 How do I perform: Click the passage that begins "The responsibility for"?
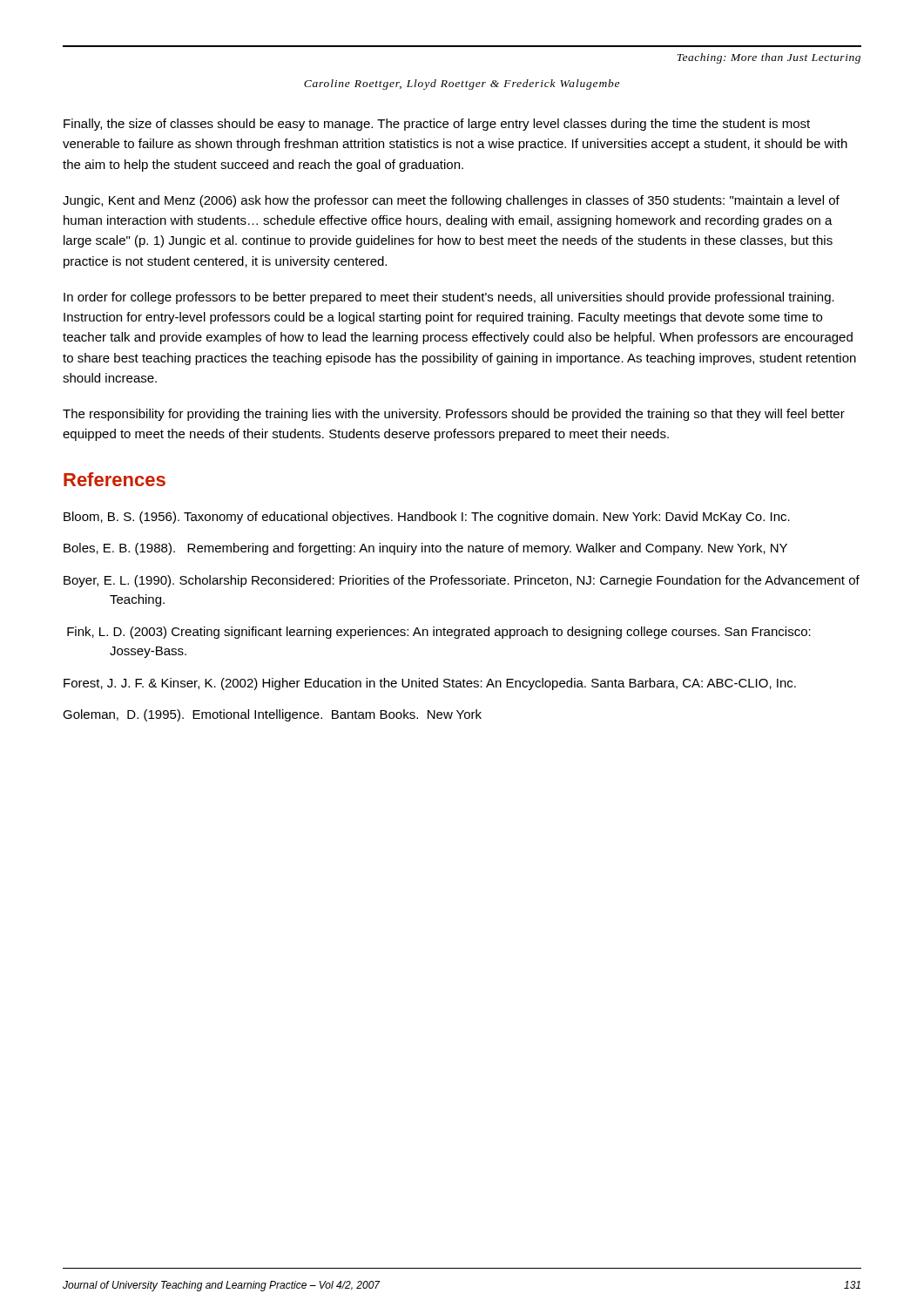(x=454, y=424)
